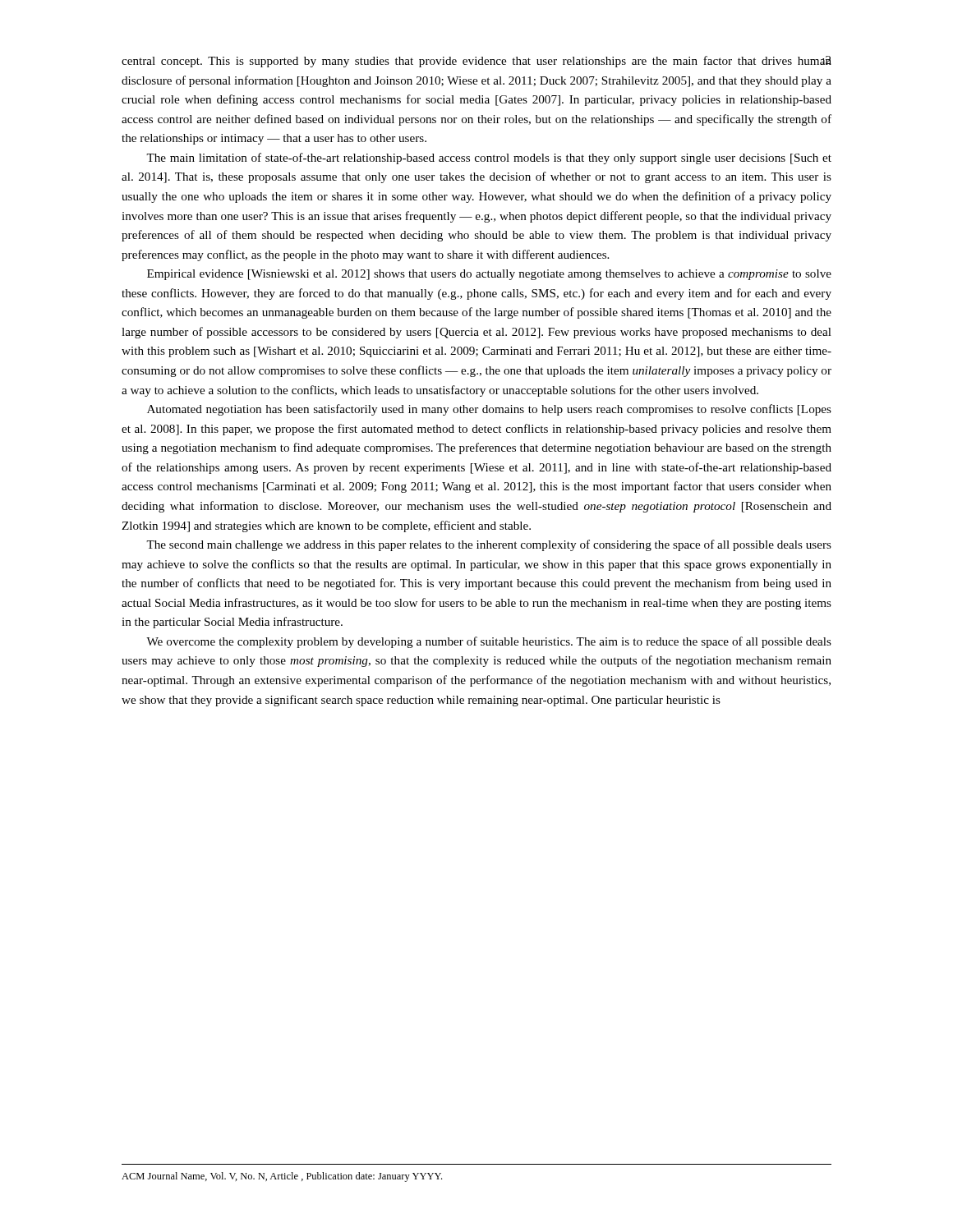Find the block on this page that starts "The second main challenge"
Image resolution: width=953 pixels, height=1232 pixels.
coord(476,583)
